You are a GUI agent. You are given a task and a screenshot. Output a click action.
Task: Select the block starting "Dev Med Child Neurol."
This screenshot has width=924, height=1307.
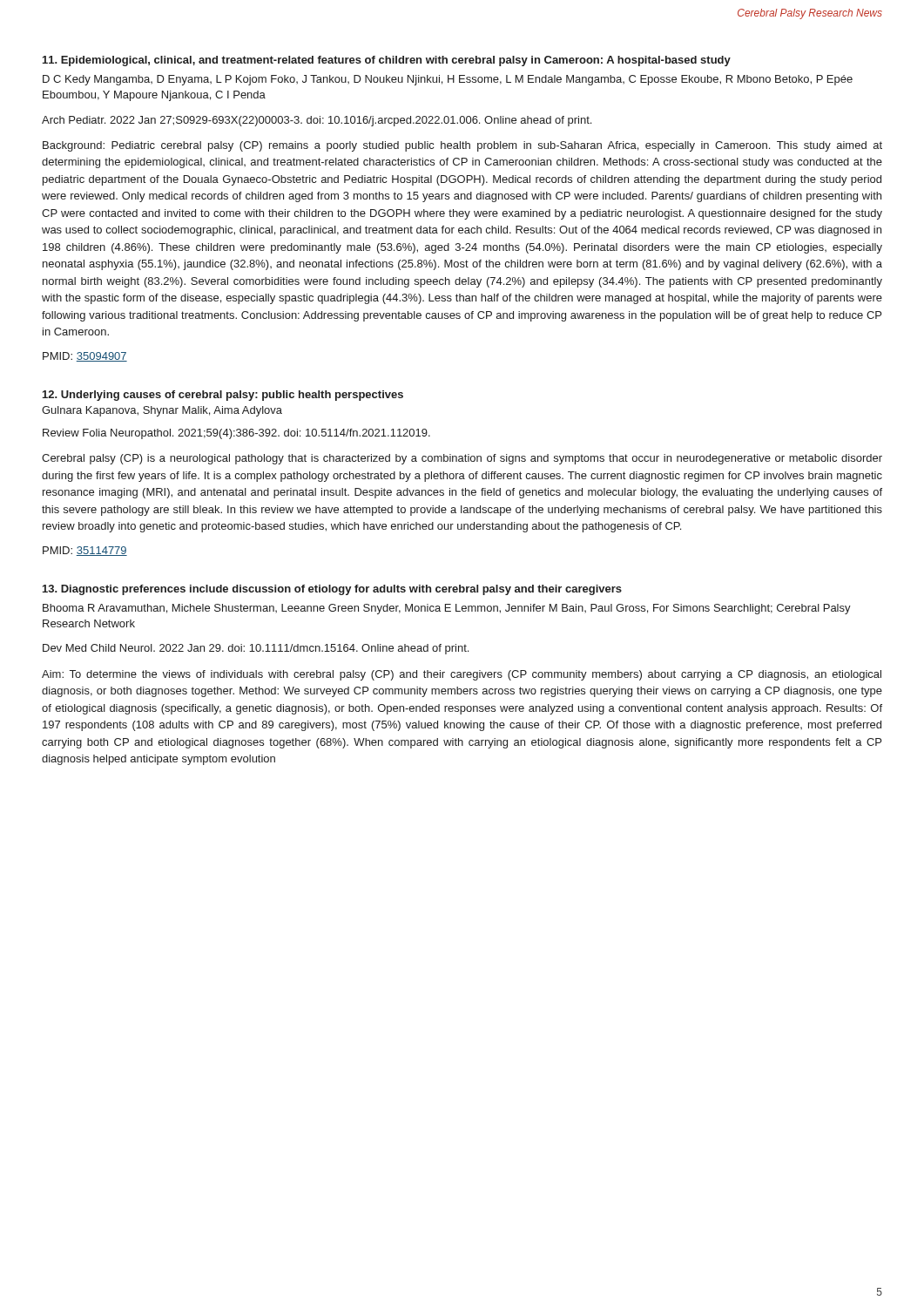pos(256,648)
